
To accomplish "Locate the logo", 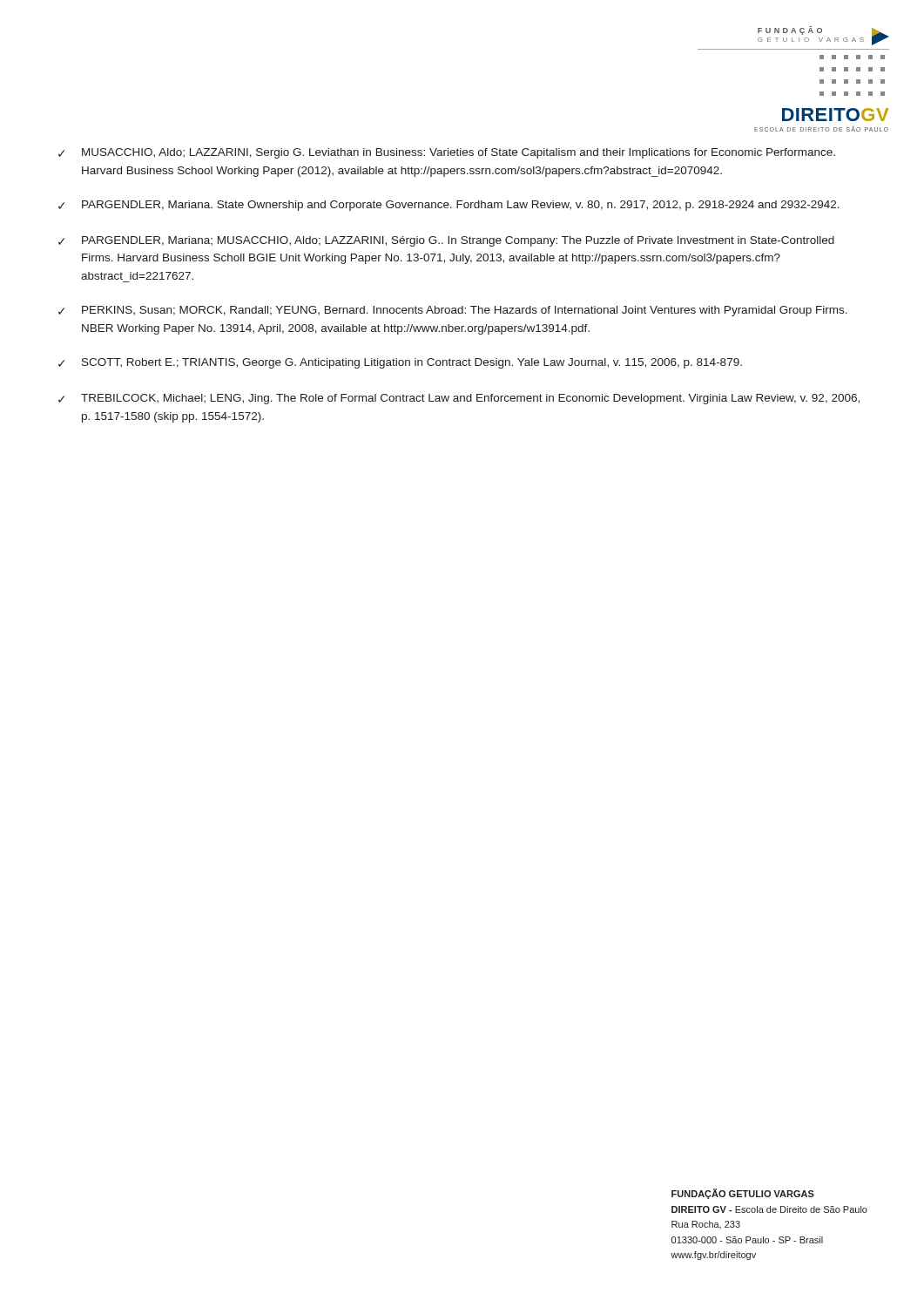I will [793, 79].
